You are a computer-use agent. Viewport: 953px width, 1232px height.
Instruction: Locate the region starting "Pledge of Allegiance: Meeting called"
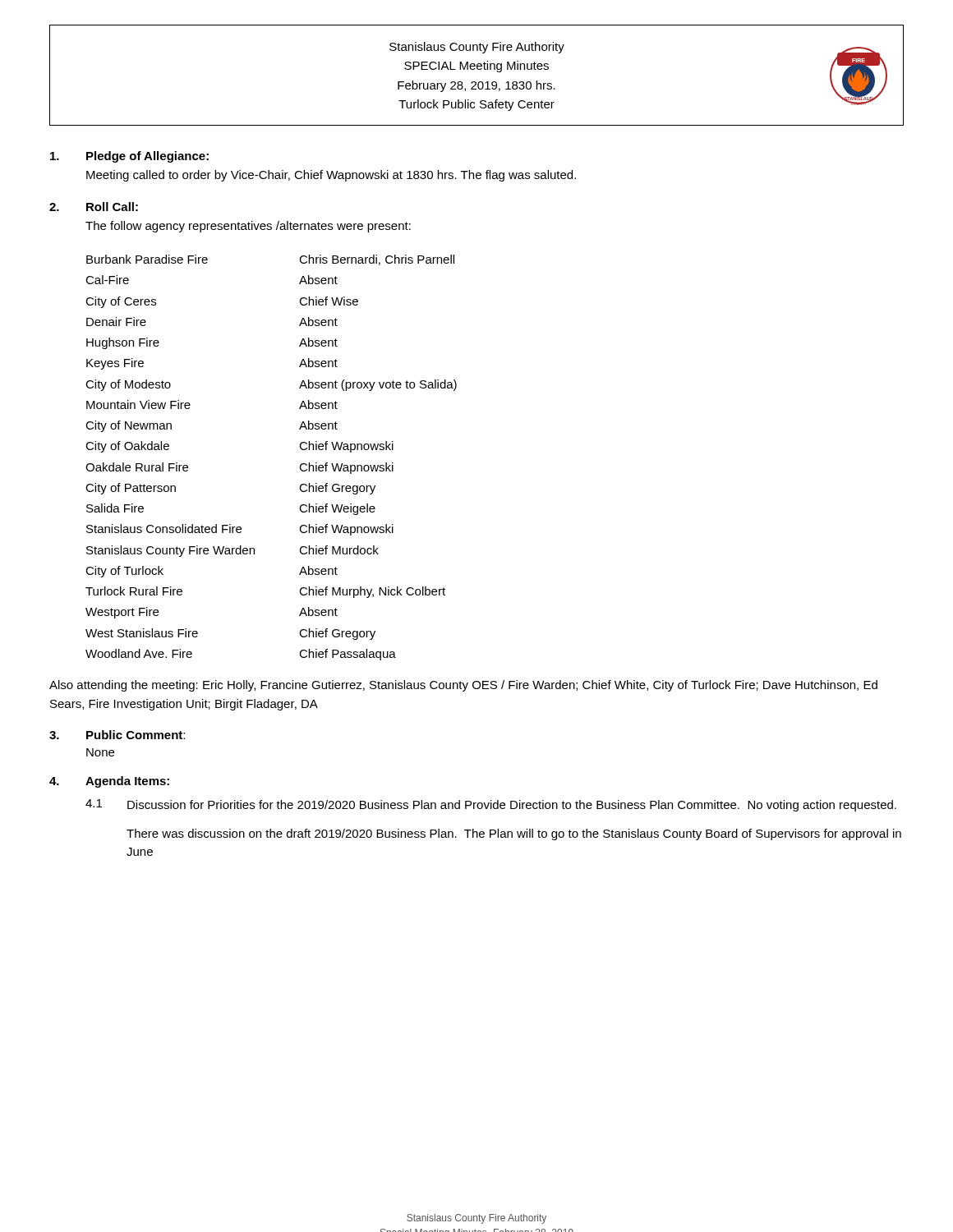(476, 167)
